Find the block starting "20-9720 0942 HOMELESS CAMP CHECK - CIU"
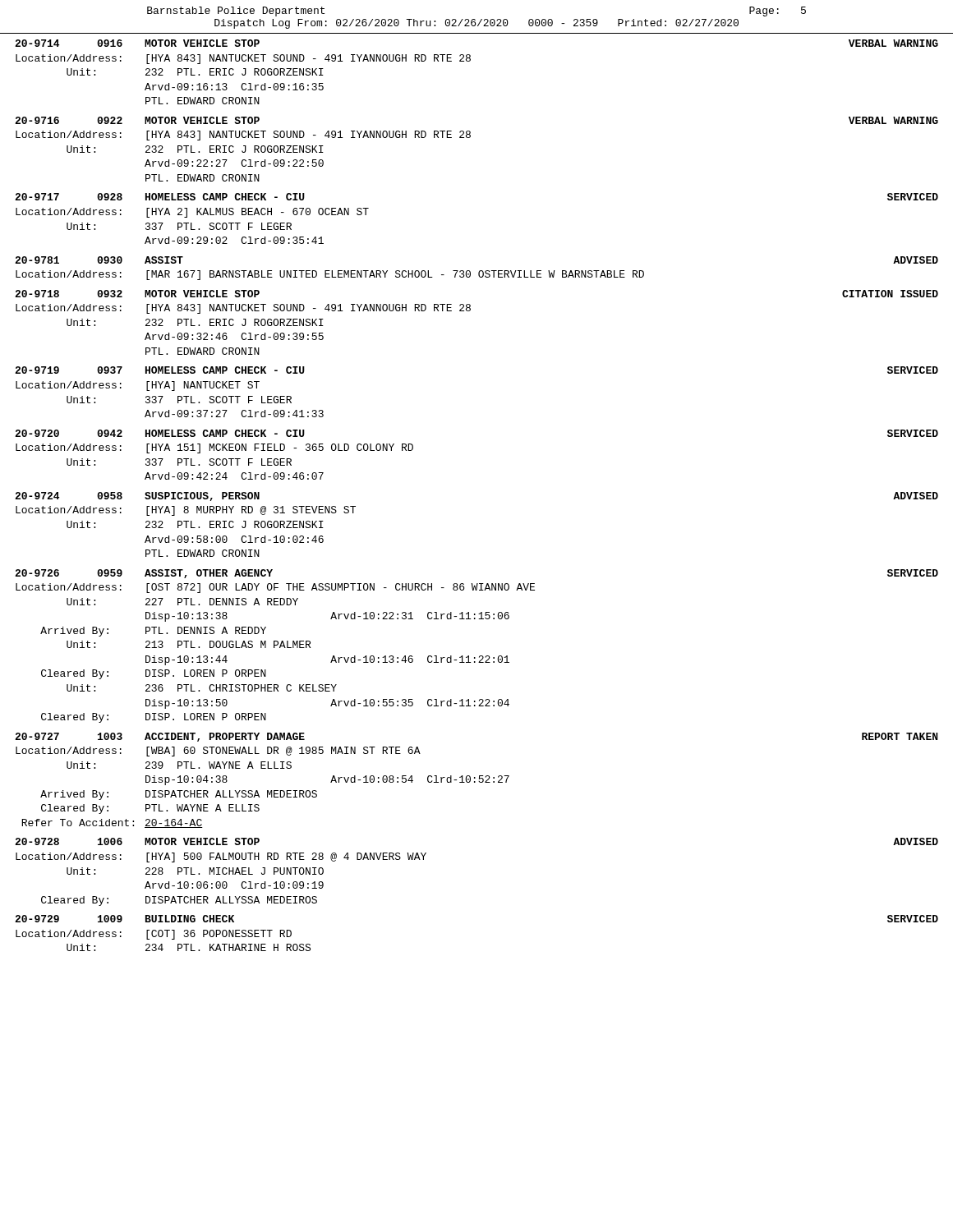The image size is (953, 1232). tap(37, 433)
